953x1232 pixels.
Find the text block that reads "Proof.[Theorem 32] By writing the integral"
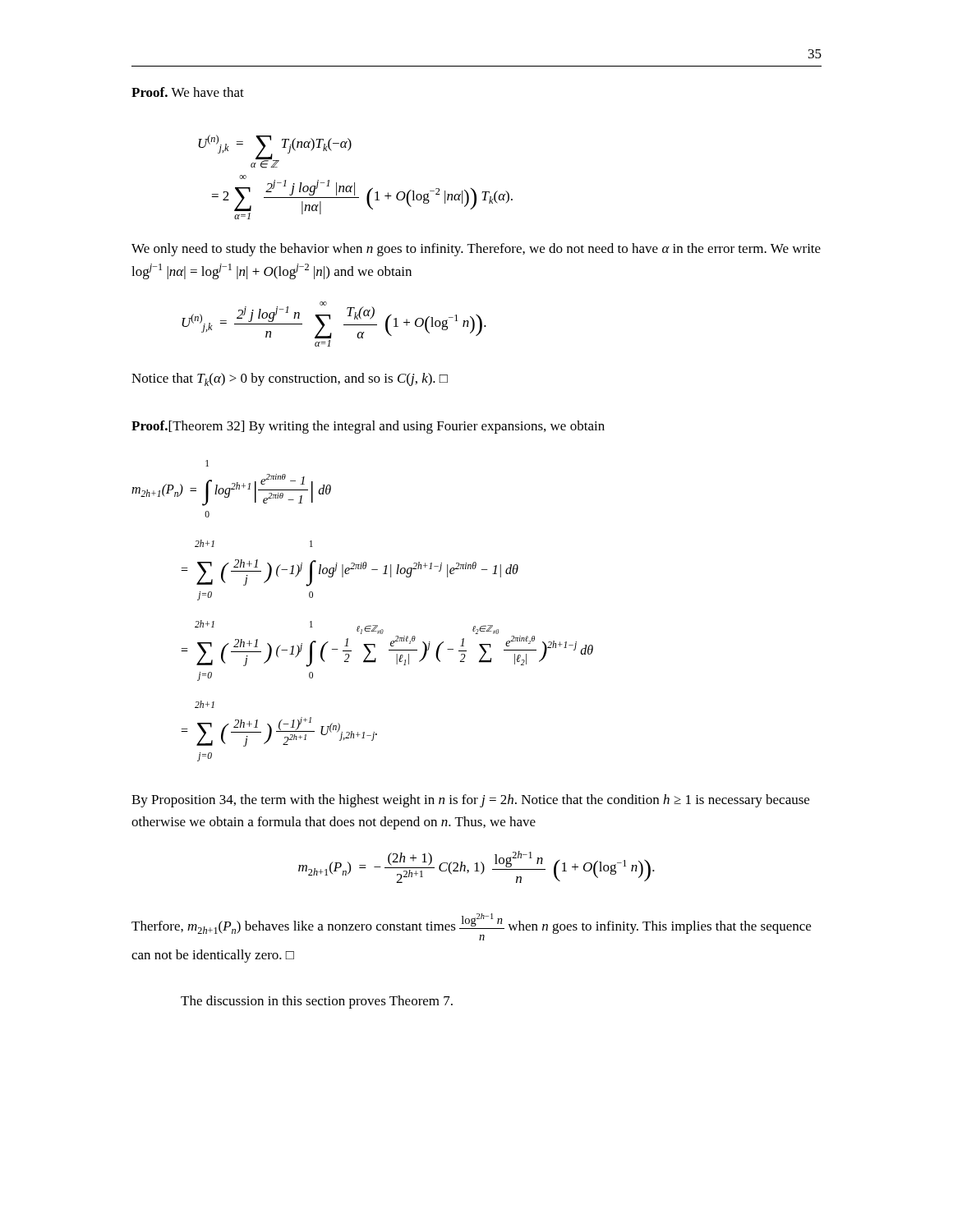(x=368, y=426)
